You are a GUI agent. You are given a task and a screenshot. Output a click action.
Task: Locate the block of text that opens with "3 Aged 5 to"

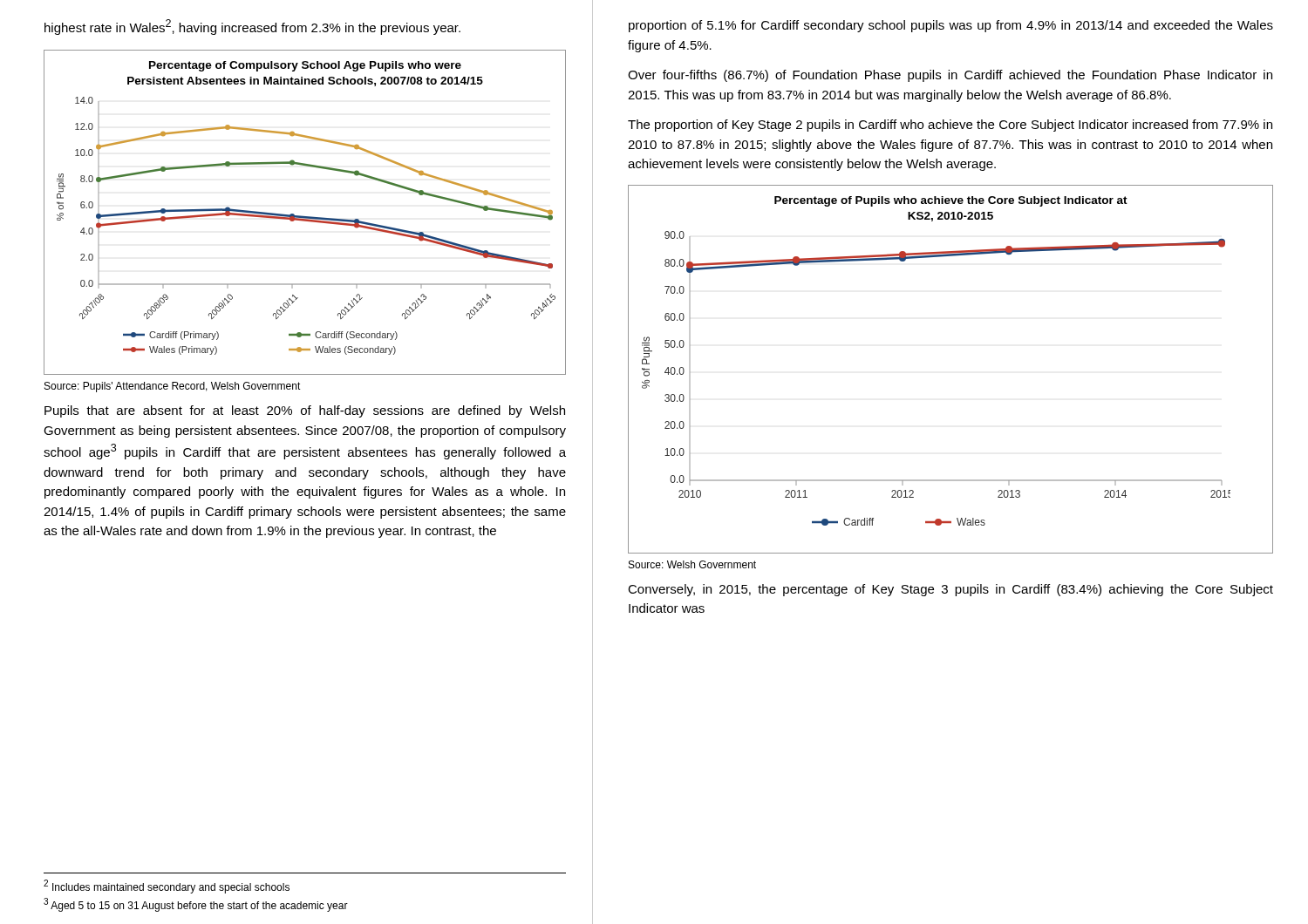point(195,904)
